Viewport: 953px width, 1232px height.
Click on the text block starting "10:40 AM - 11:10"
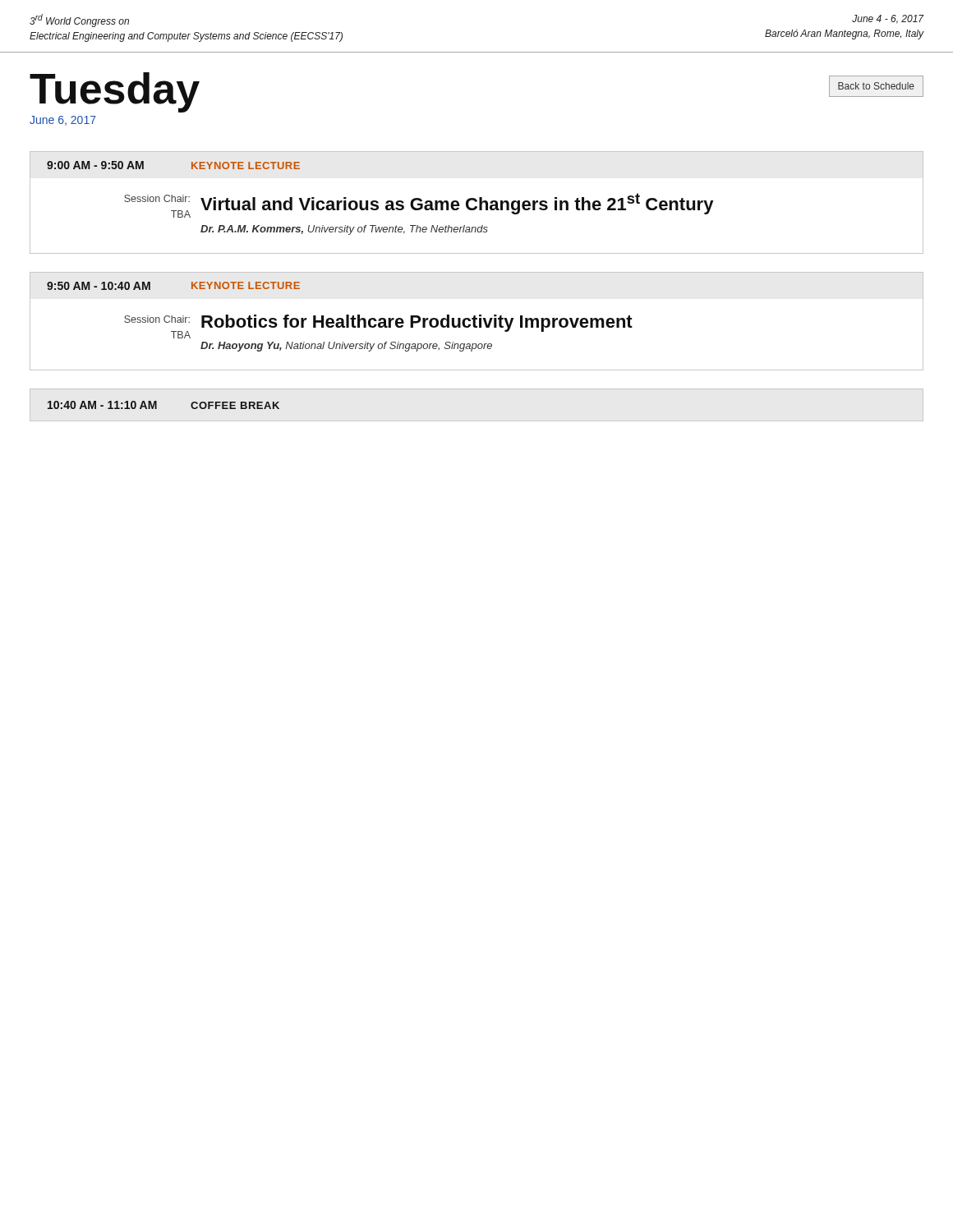[102, 405]
